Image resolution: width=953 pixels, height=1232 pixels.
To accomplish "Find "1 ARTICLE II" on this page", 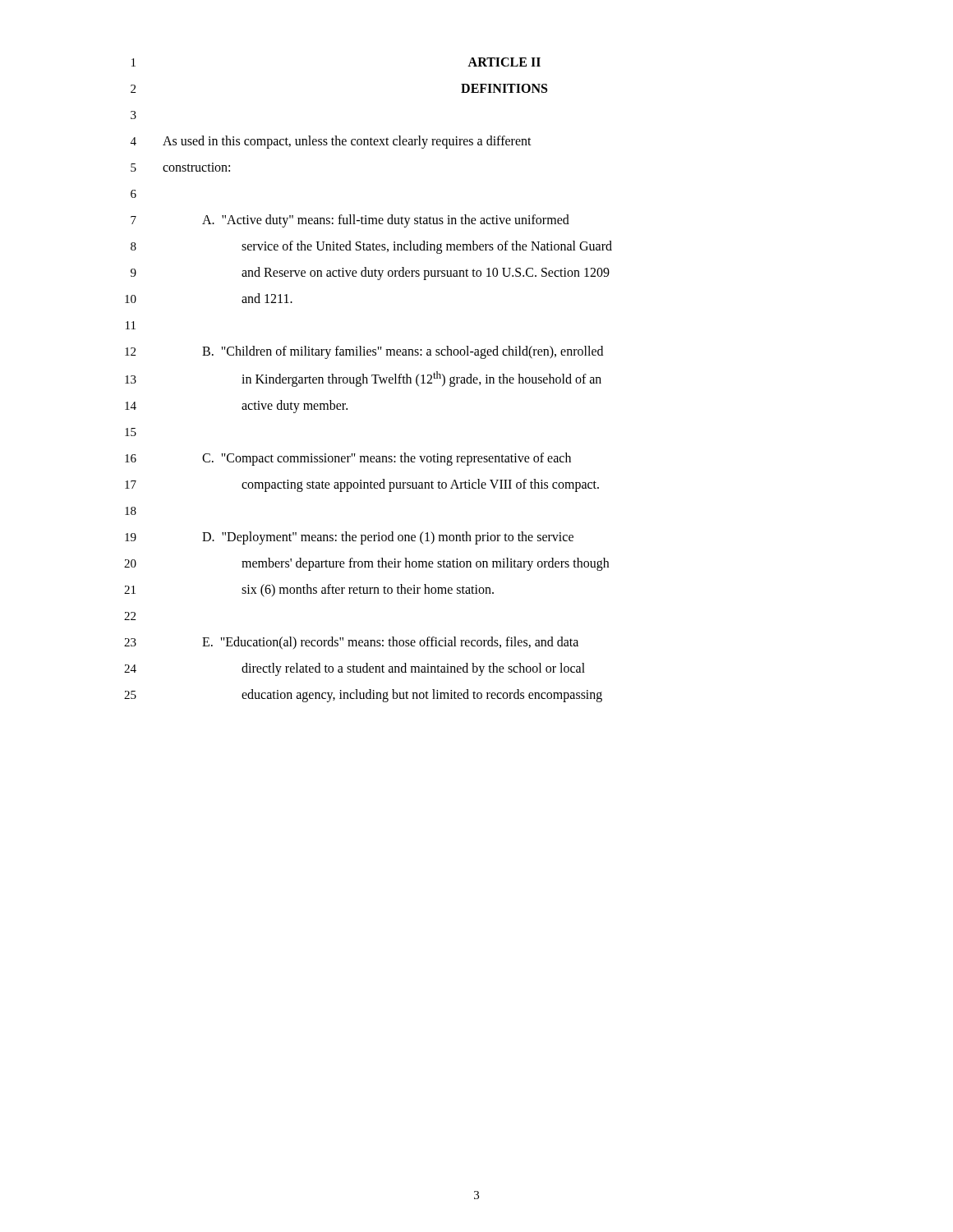I will pos(476,62).
